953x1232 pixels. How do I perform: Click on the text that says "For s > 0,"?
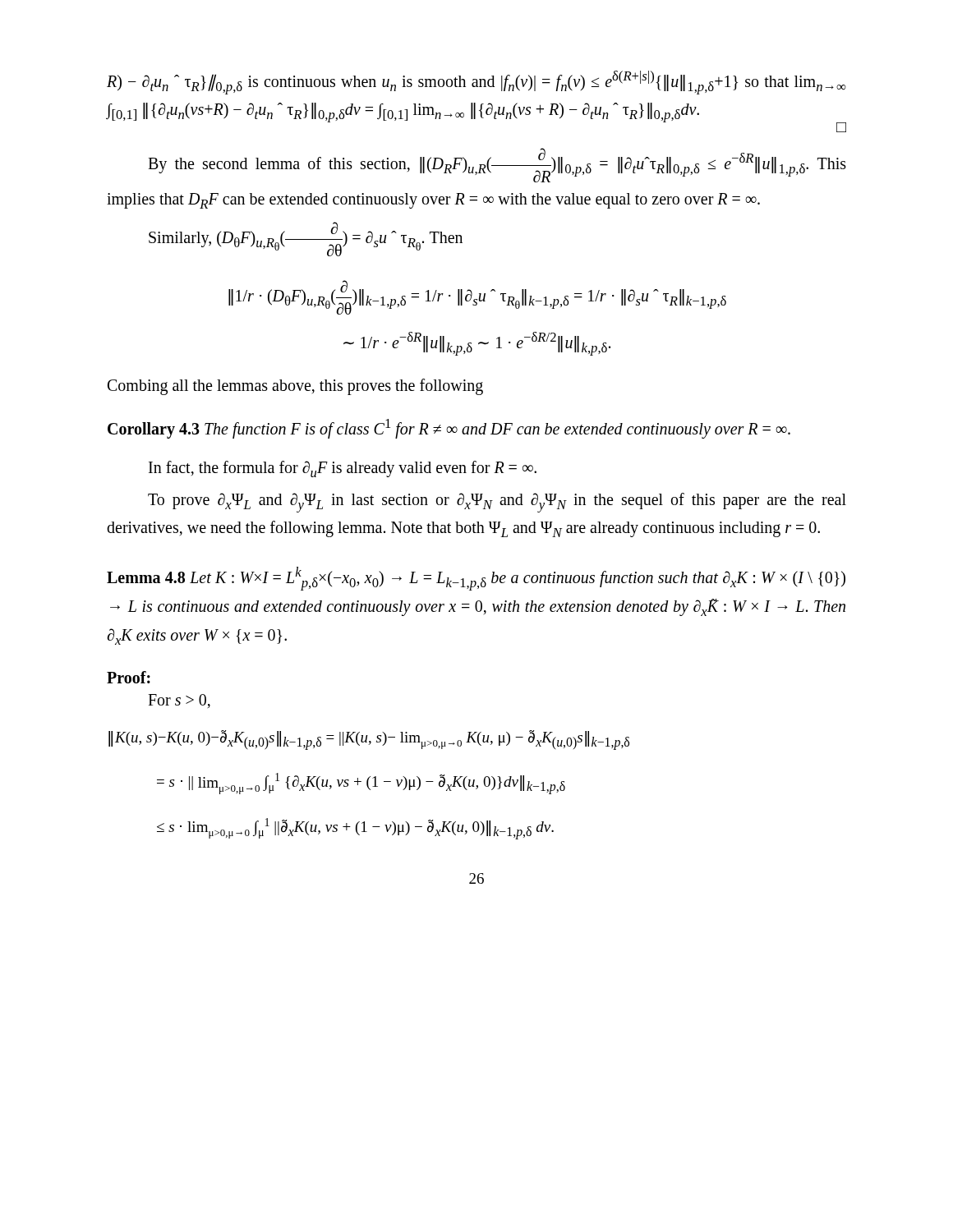coord(179,700)
